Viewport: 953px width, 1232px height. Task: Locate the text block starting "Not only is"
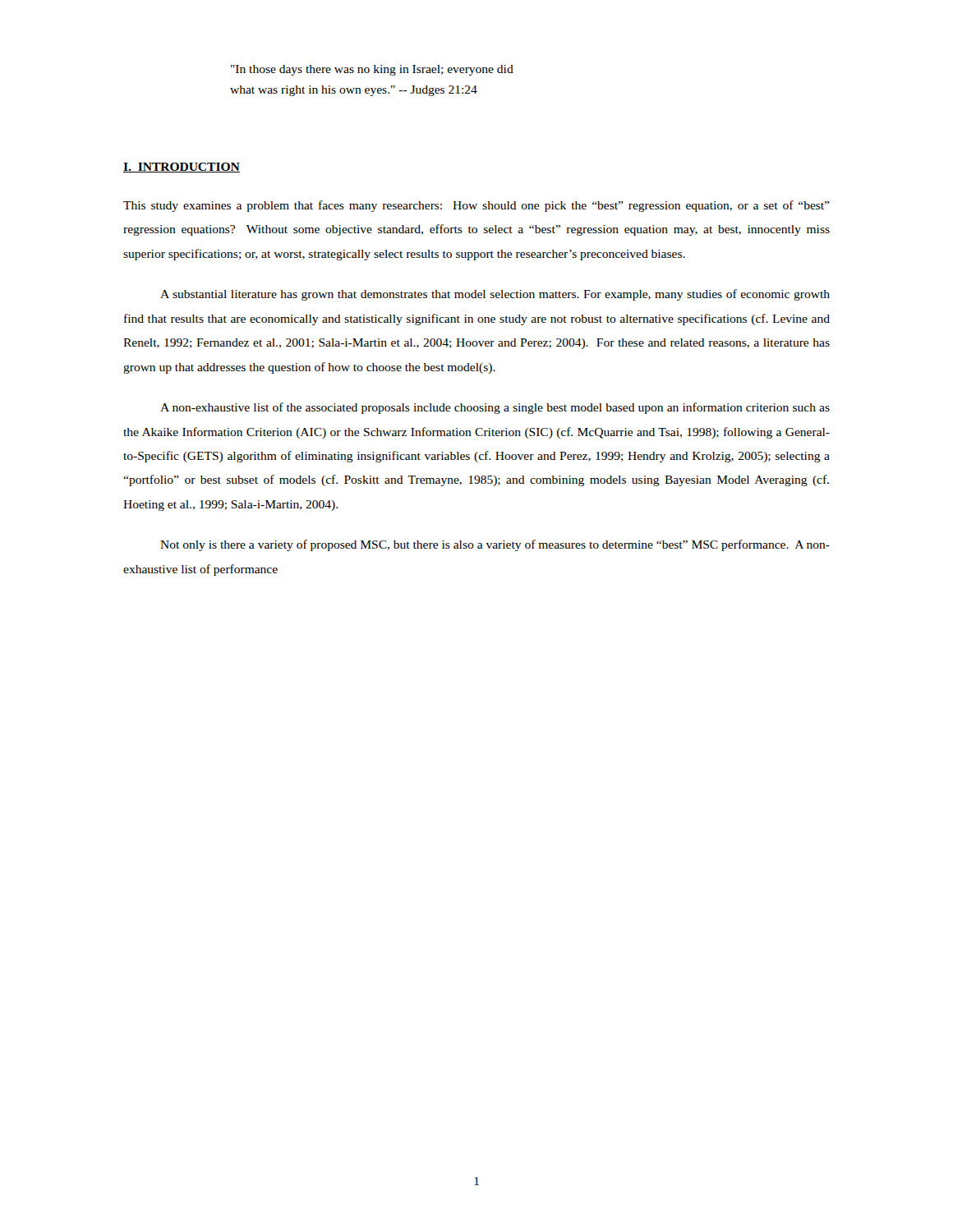[476, 556]
